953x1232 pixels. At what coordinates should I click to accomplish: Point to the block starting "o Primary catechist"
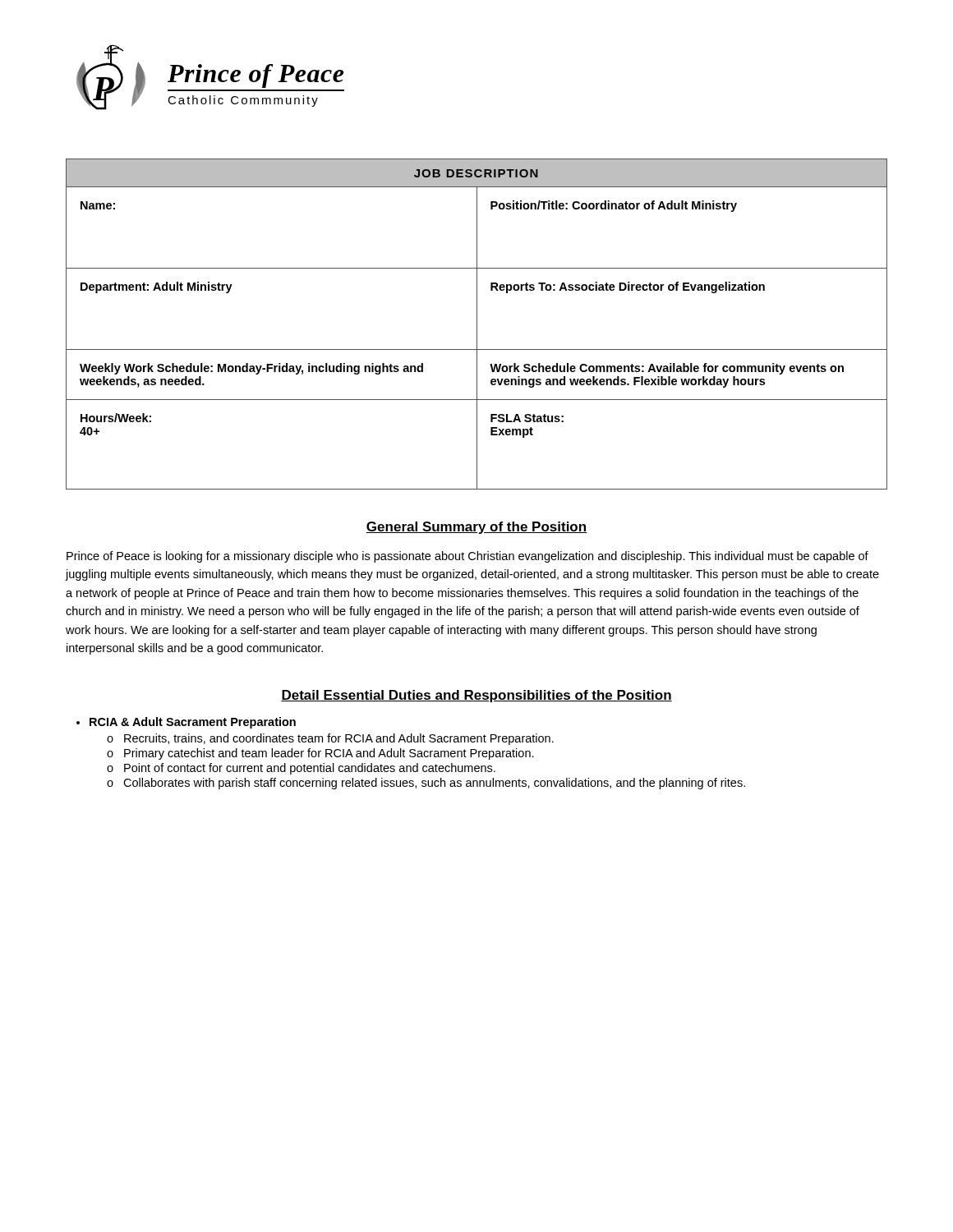321,753
